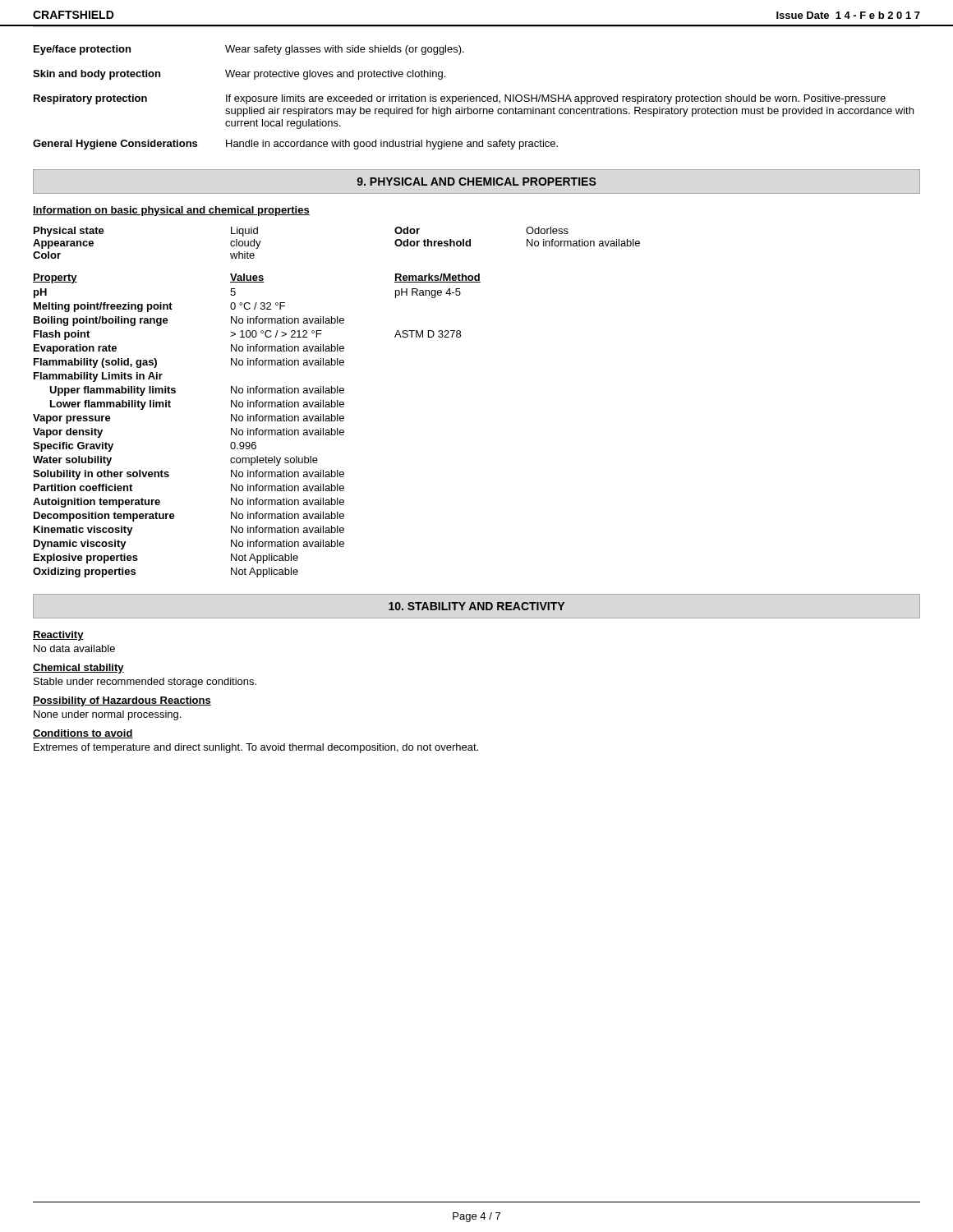The width and height of the screenshot is (953, 1232).
Task: Navigate to the text block starting "Melting point/freezing point"
Action: [159, 307]
